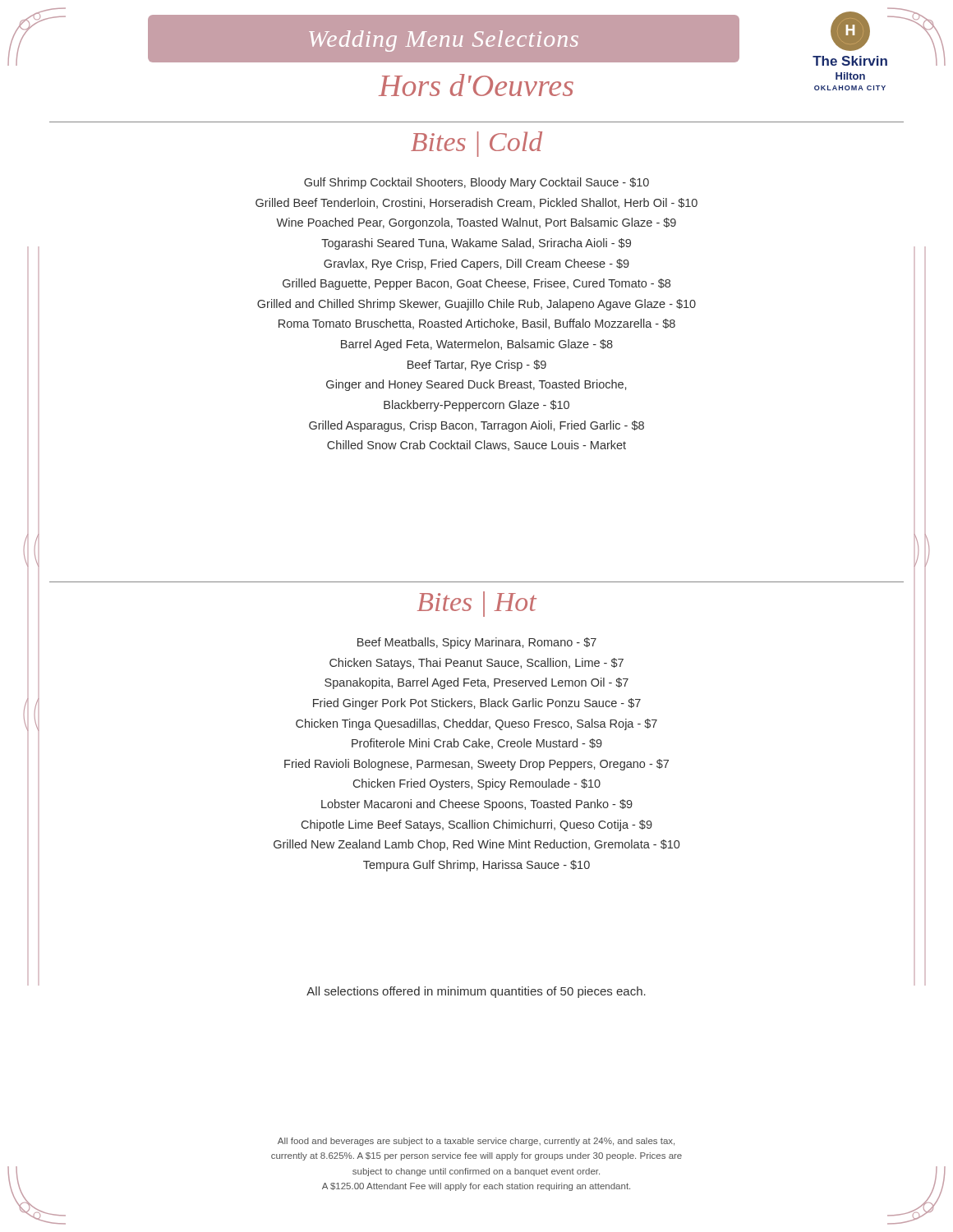Find the logo
The width and height of the screenshot is (953, 1232).
click(850, 52)
